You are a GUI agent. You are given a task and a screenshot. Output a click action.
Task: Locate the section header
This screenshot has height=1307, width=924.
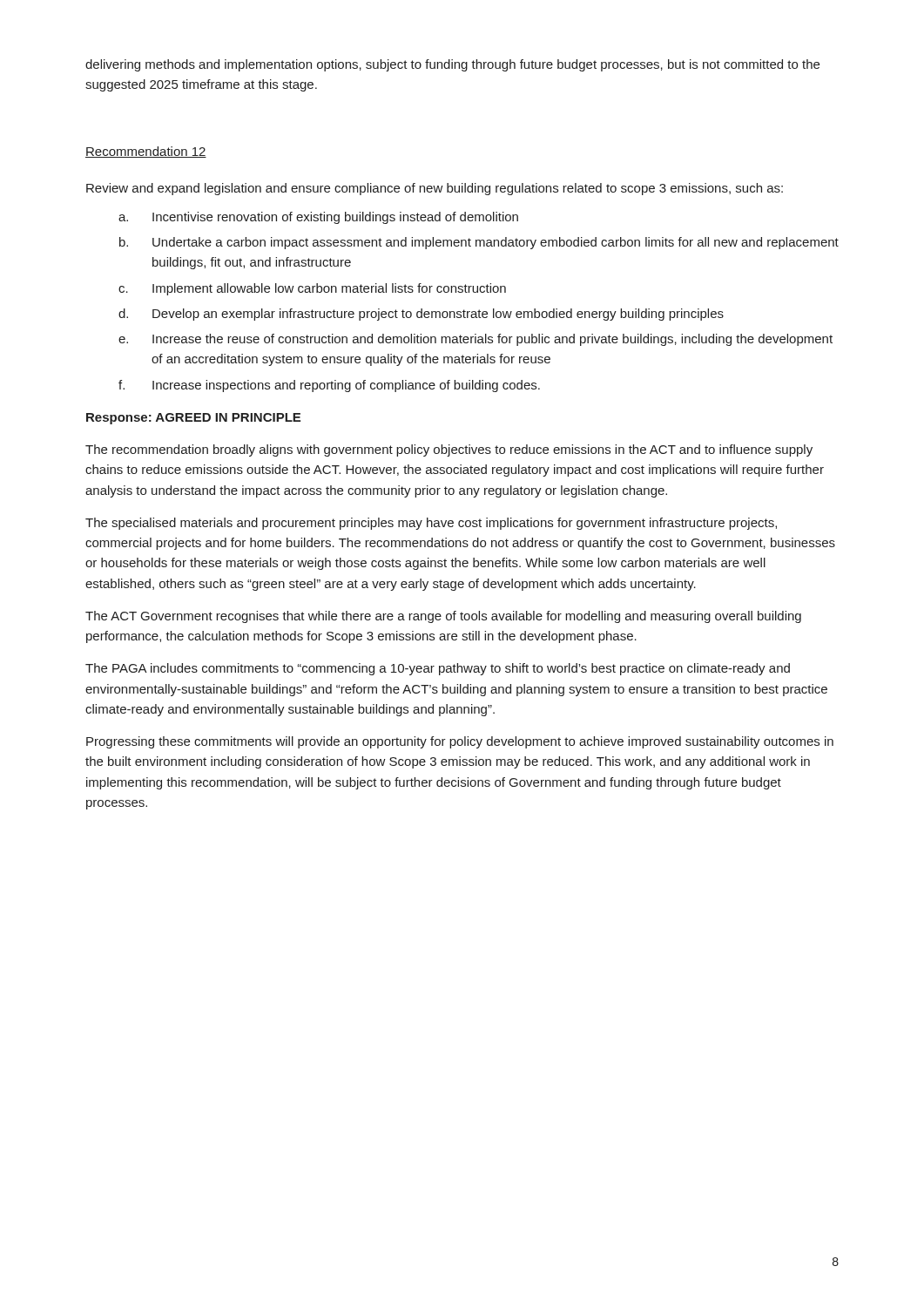[x=146, y=151]
